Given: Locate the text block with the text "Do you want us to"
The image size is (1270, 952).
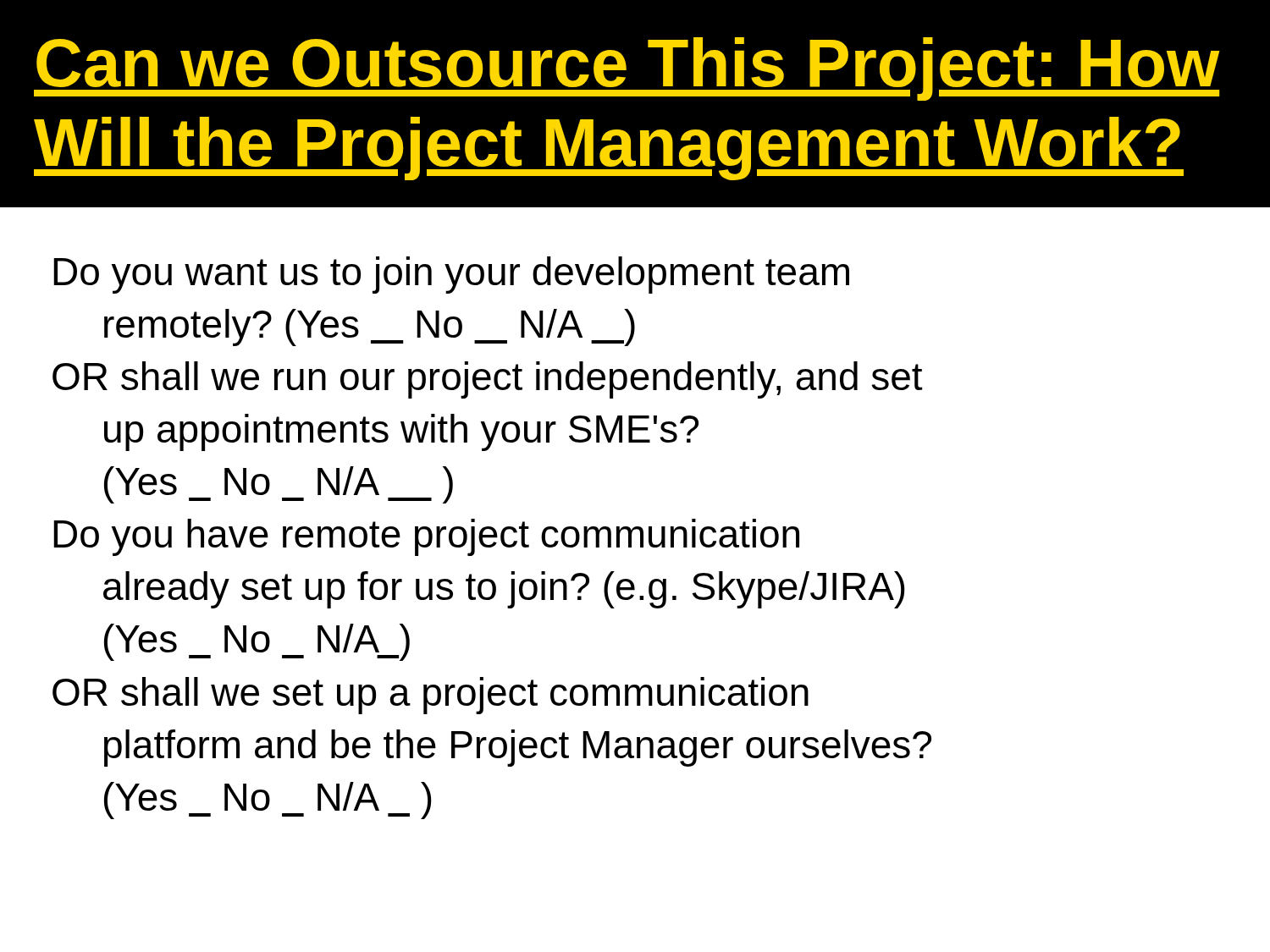Looking at the screenshot, I should (x=635, y=534).
